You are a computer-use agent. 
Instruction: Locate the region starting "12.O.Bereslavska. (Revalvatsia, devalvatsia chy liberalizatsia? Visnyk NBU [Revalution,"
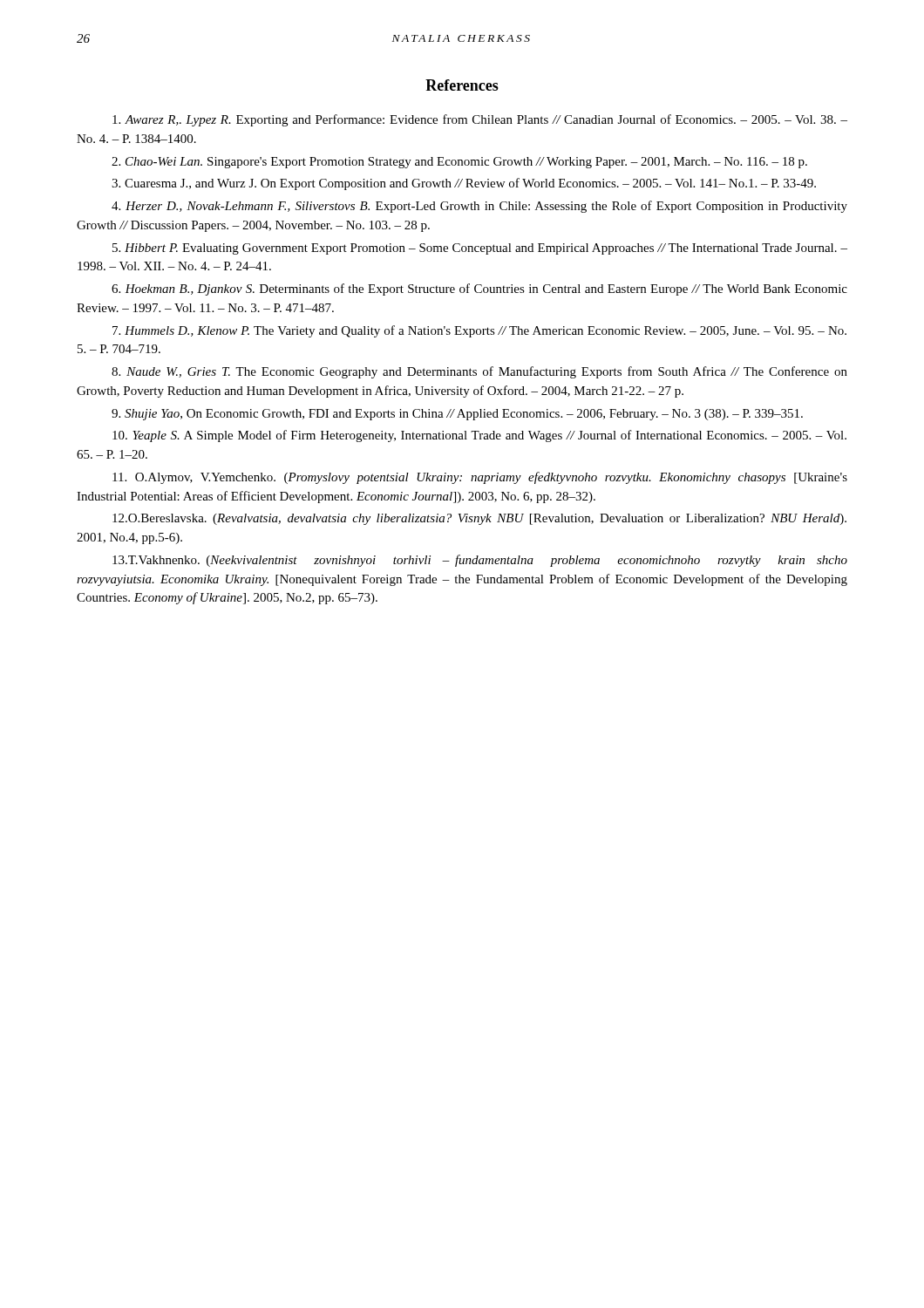point(462,528)
